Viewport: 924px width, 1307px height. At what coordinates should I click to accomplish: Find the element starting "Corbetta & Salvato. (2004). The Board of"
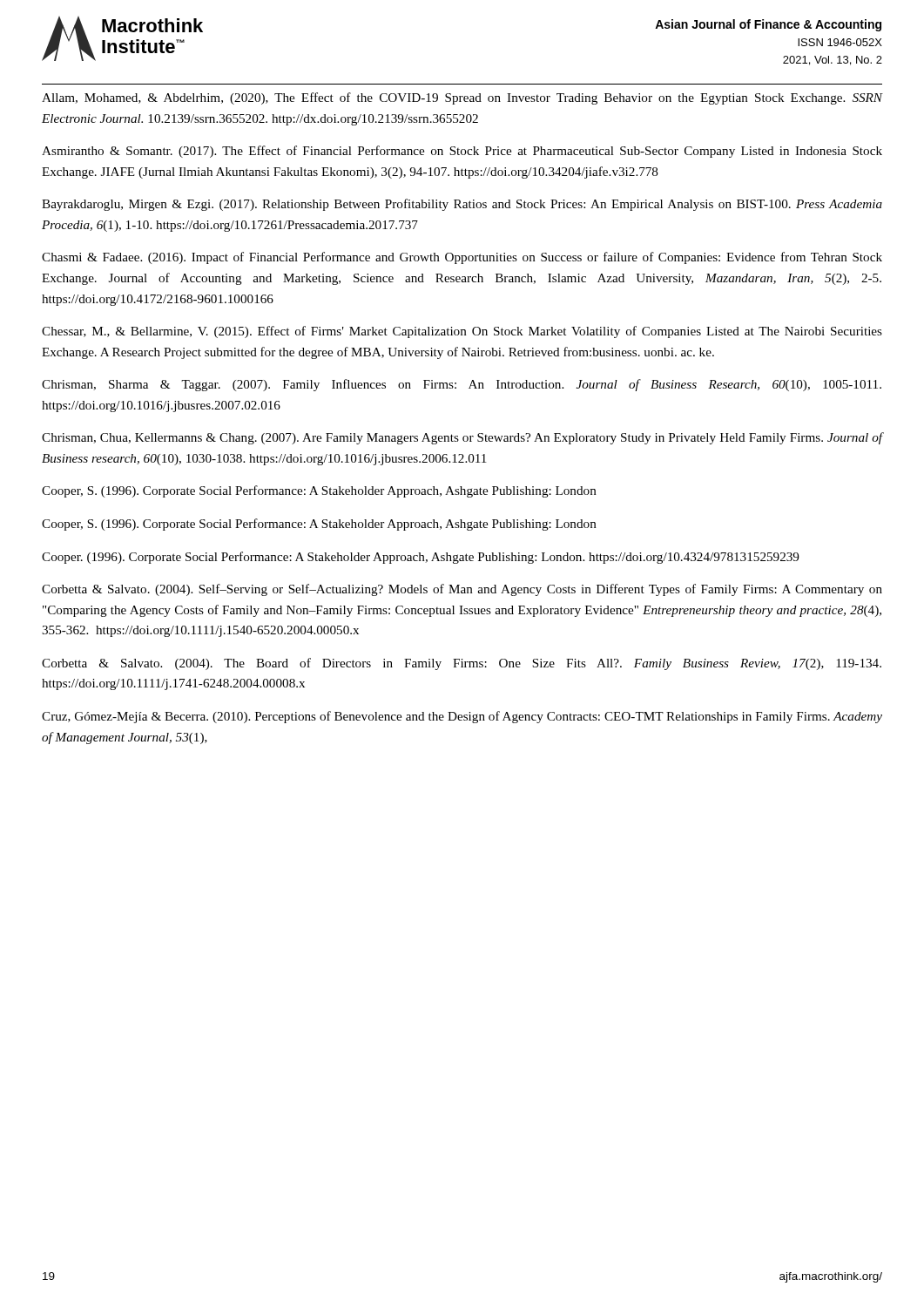click(462, 673)
